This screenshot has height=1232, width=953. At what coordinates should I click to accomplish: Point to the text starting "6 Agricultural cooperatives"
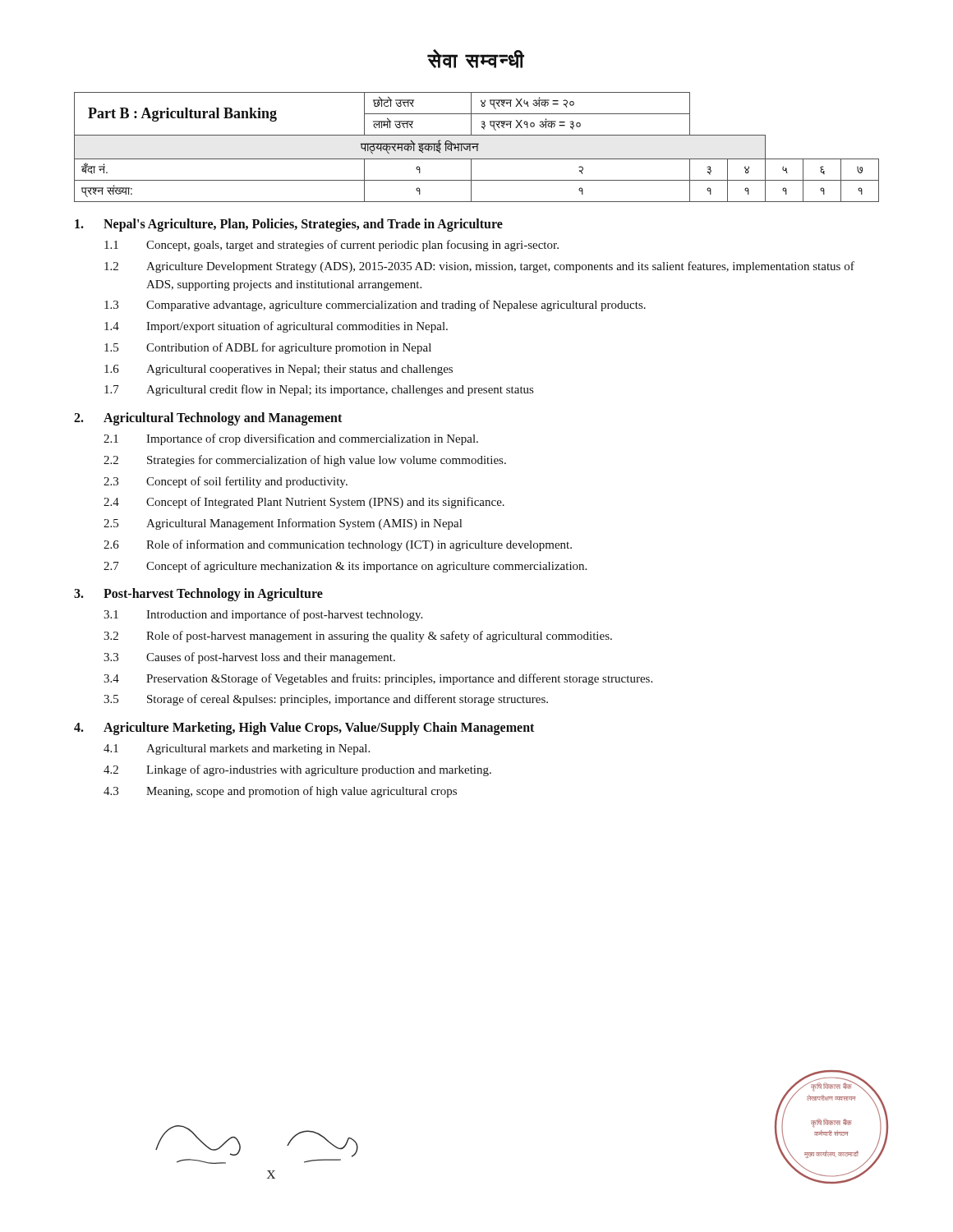tap(279, 370)
